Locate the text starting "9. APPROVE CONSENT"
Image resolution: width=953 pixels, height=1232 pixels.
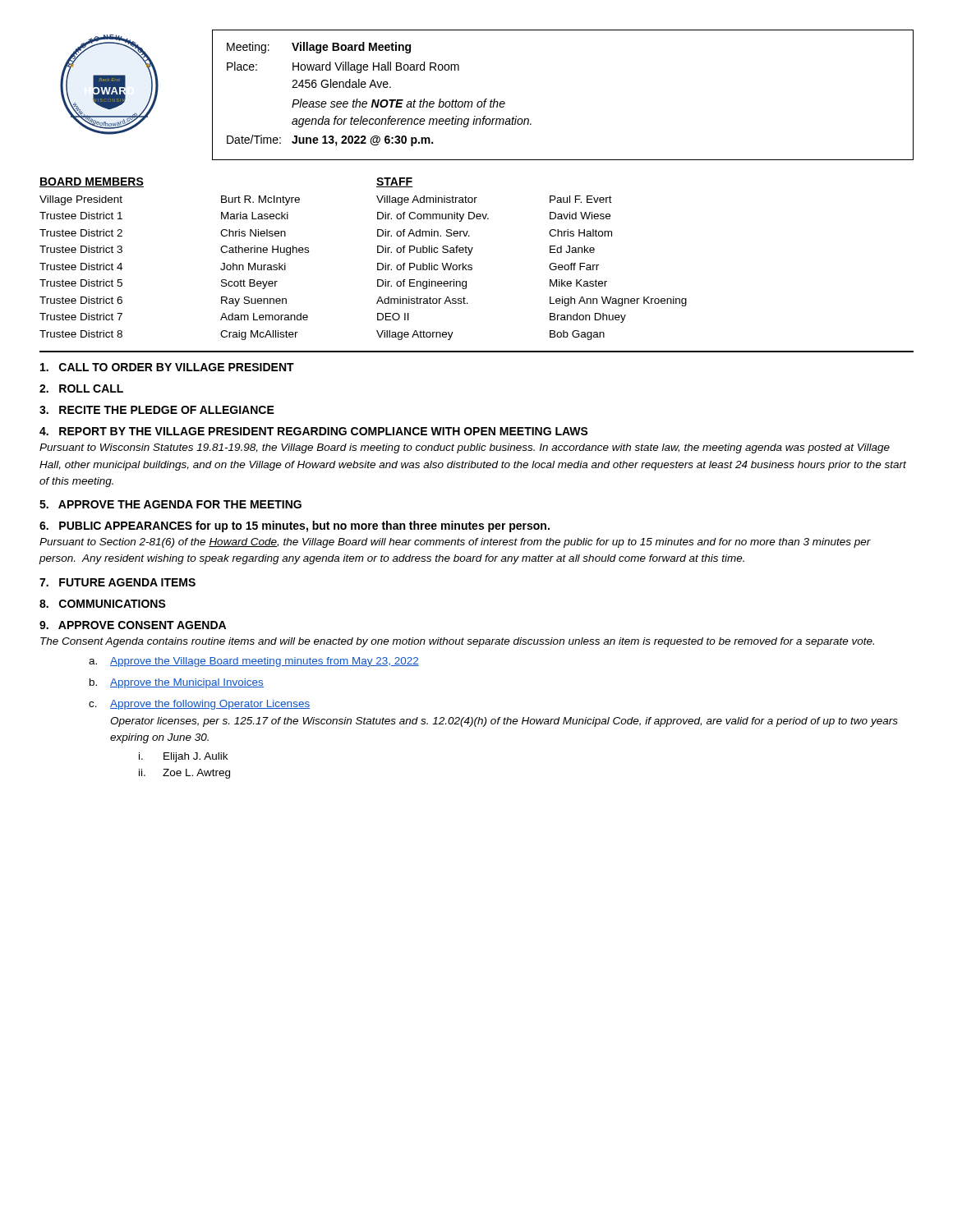point(133,625)
